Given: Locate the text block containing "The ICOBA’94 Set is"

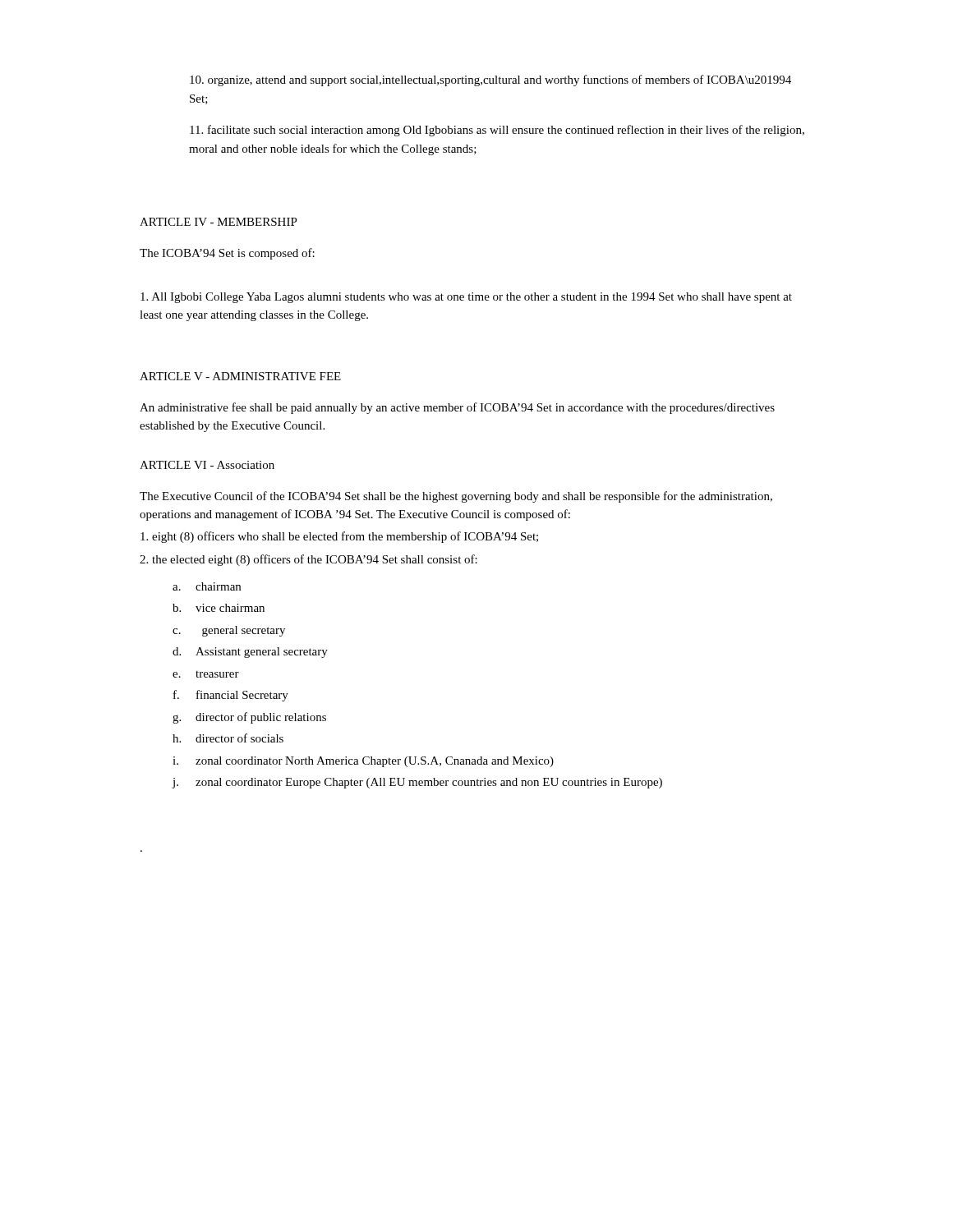Looking at the screenshot, I should point(227,253).
